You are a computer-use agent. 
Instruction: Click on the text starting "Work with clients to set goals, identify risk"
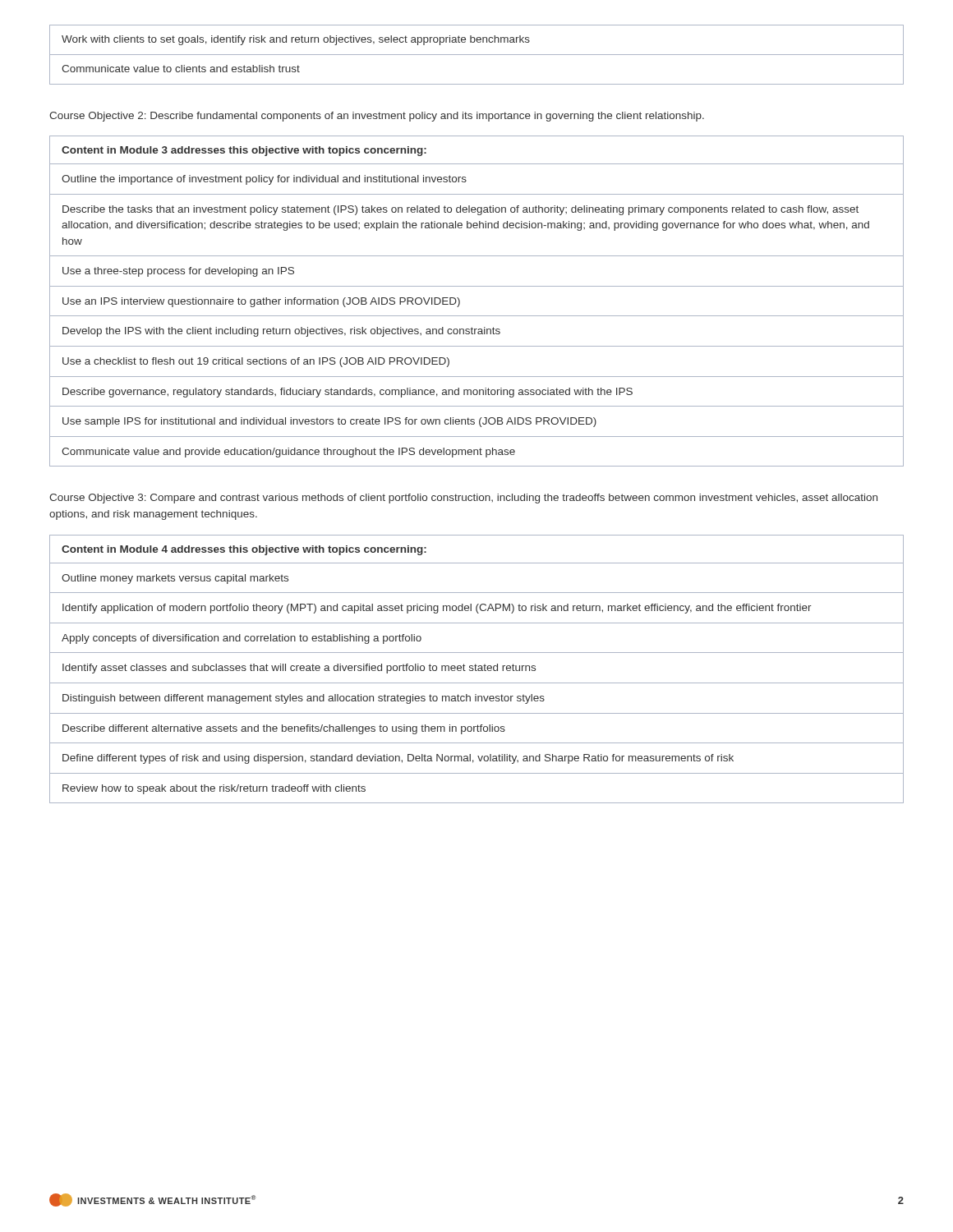476,55
